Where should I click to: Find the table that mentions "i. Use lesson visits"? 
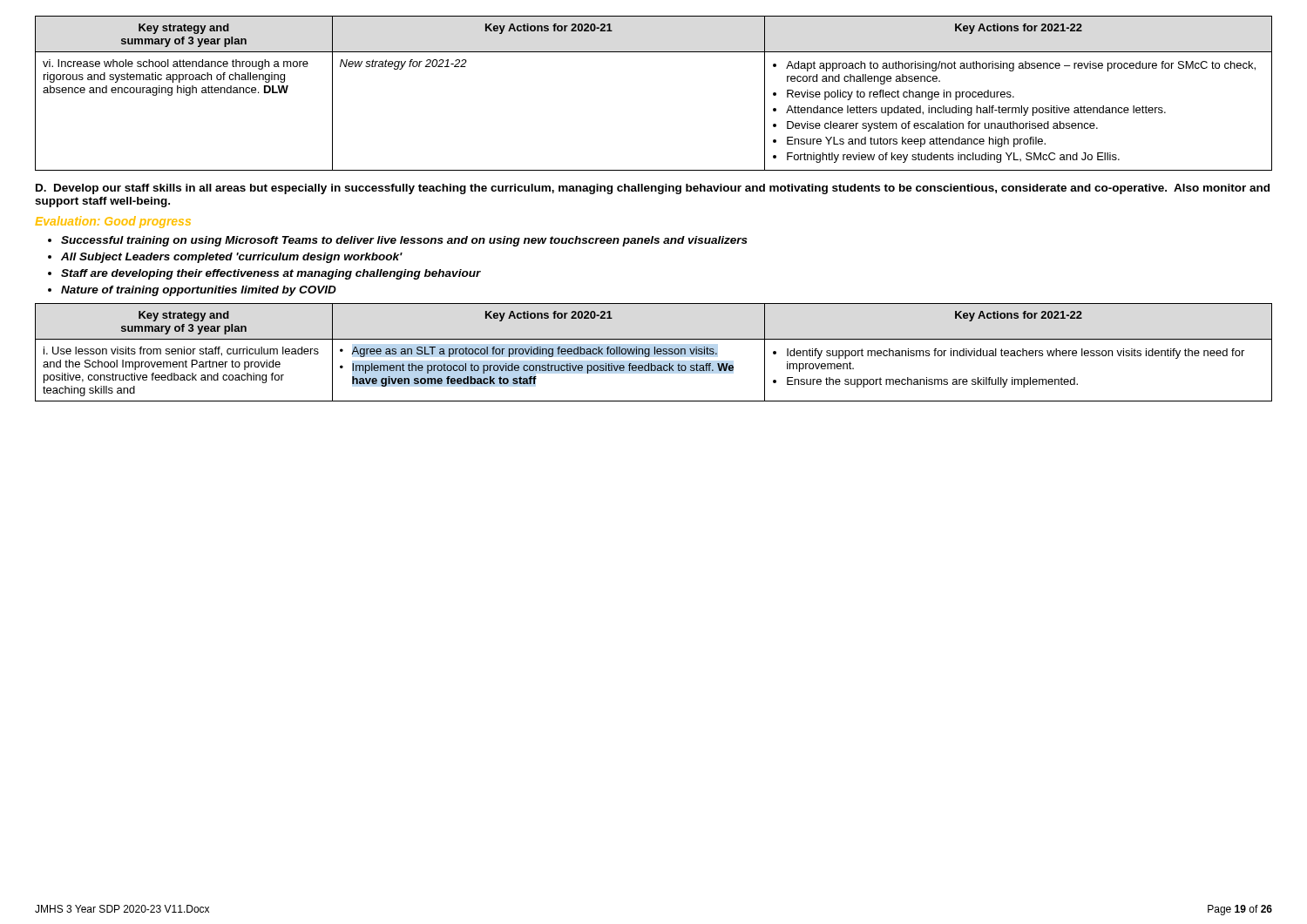click(x=654, y=352)
